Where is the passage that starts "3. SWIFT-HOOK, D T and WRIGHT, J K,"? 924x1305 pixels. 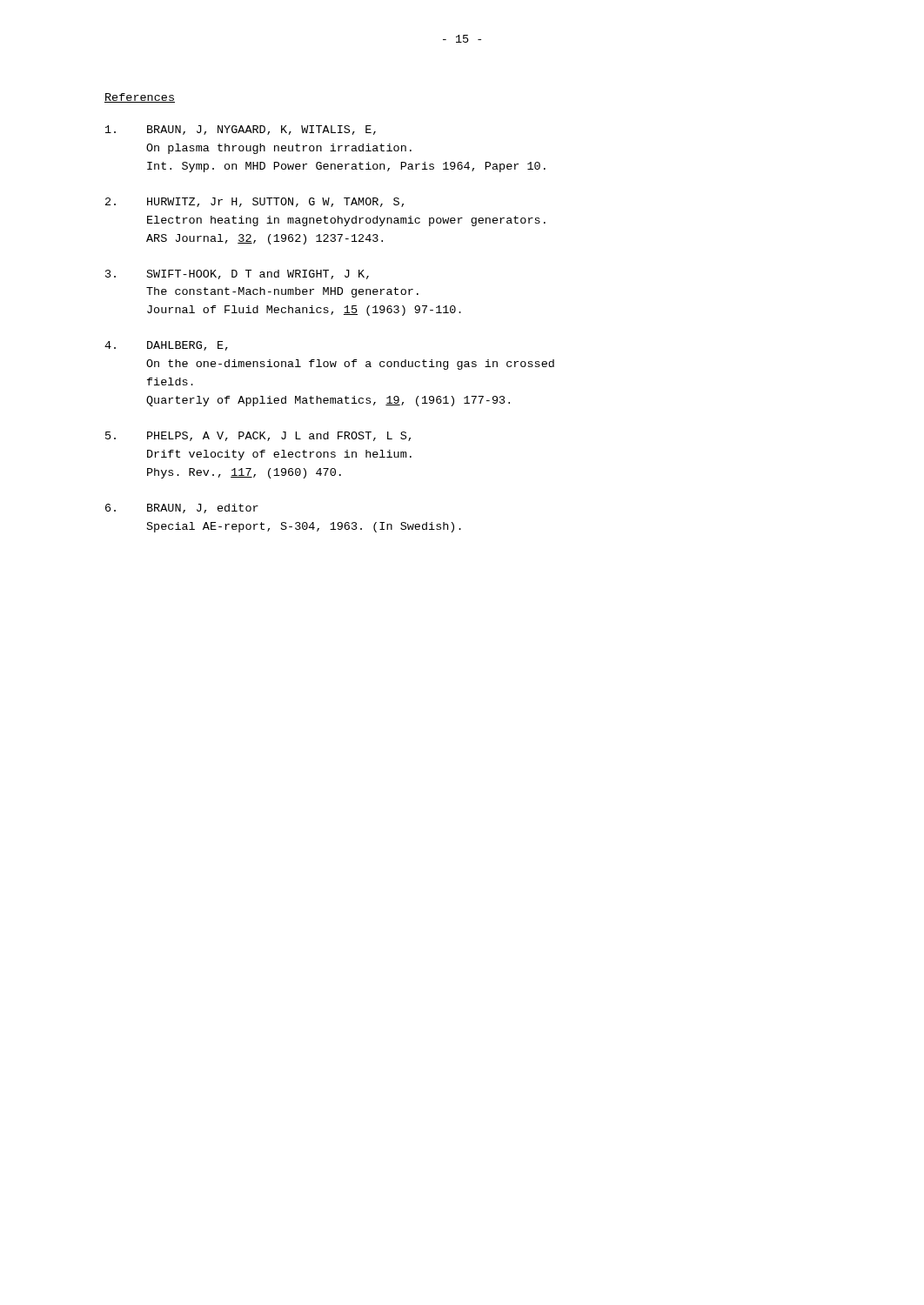(237, 274)
